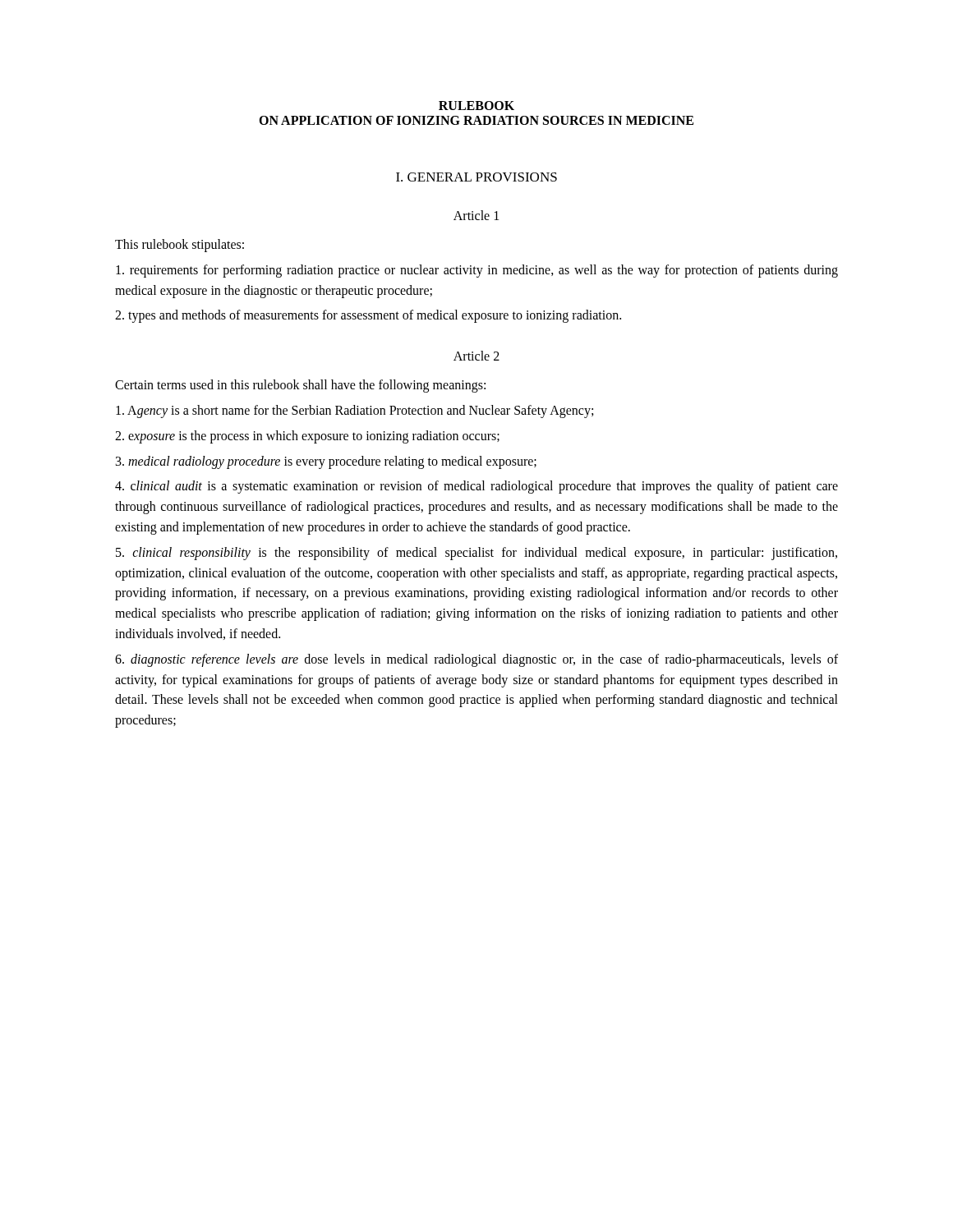Select the text starting "3. medical radiology procedure"
The height and width of the screenshot is (1232, 953).
(x=326, y=461)
